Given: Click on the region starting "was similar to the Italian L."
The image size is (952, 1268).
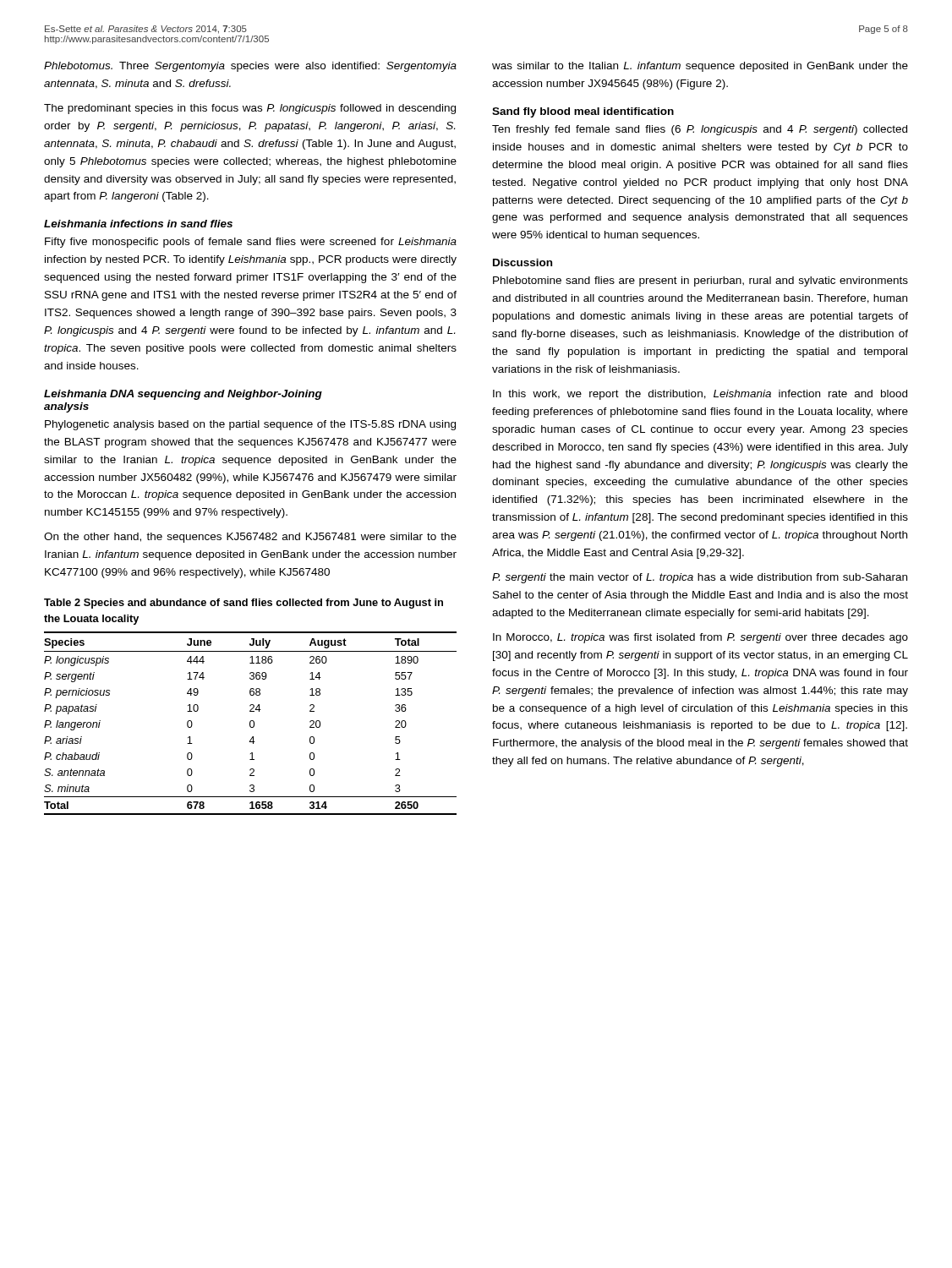Looking at the screenshot, I should click(x=700, y=75).
